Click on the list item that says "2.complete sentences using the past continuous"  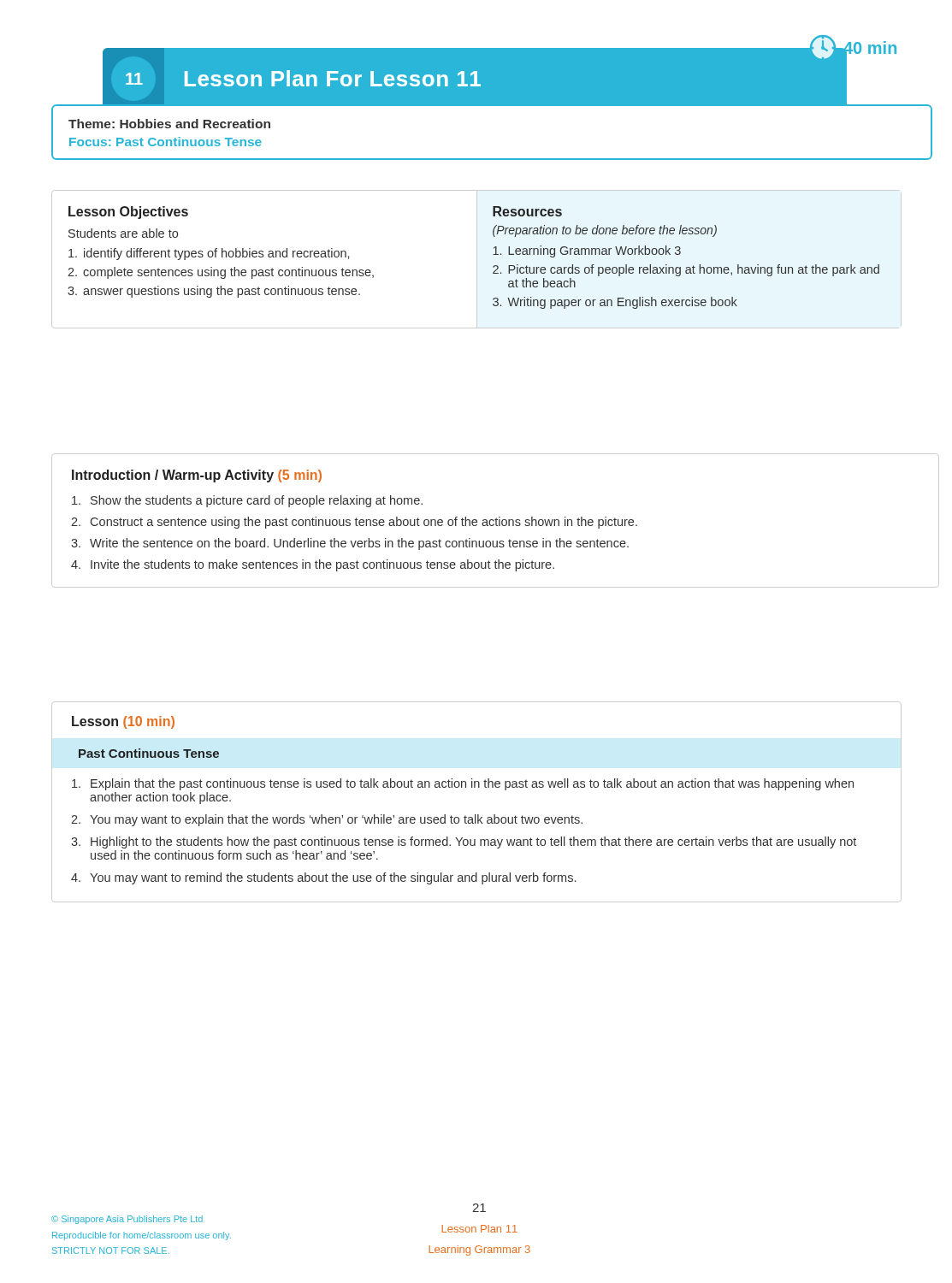221,272
